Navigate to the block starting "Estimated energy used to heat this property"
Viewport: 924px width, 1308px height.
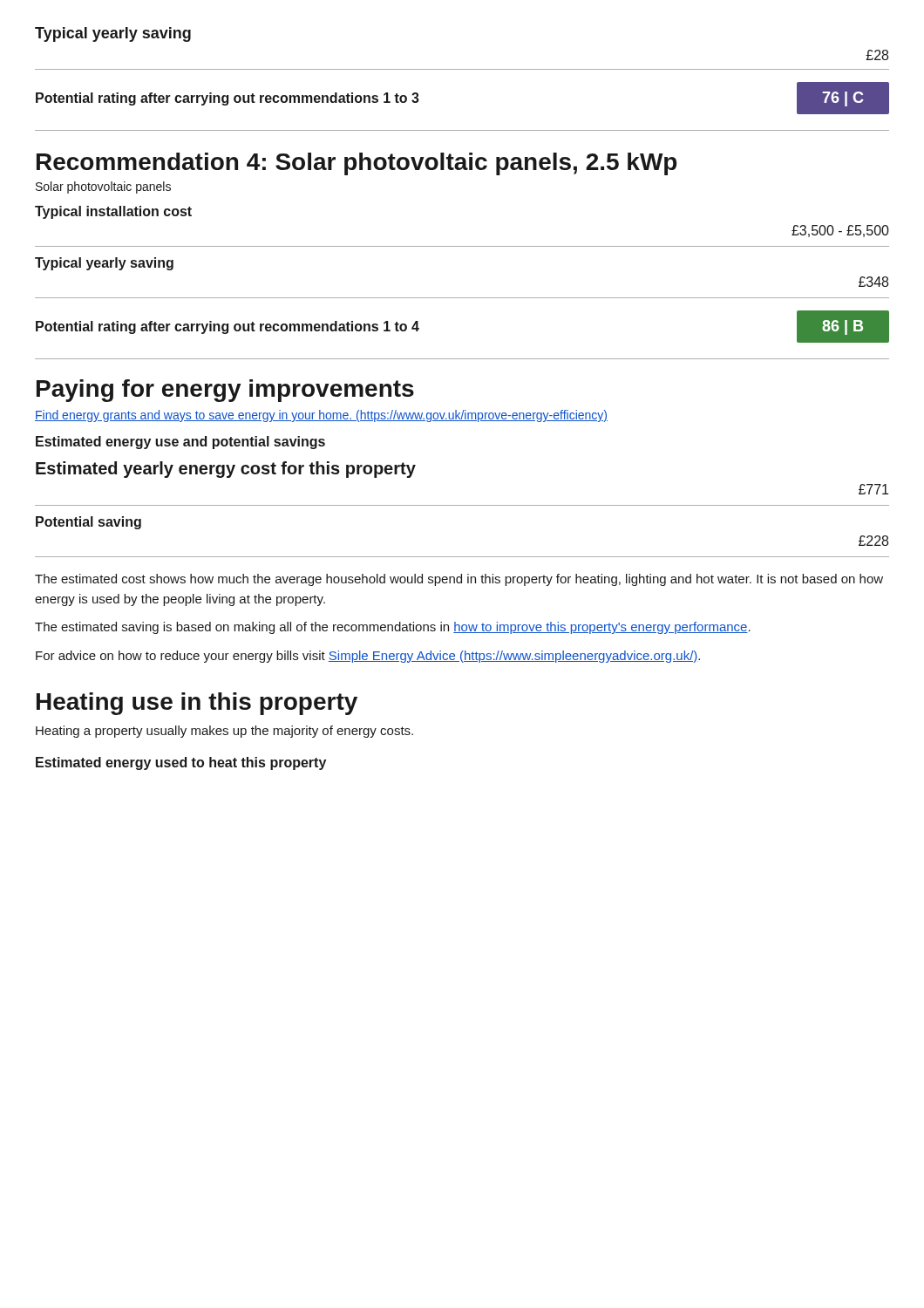point(181,762)
